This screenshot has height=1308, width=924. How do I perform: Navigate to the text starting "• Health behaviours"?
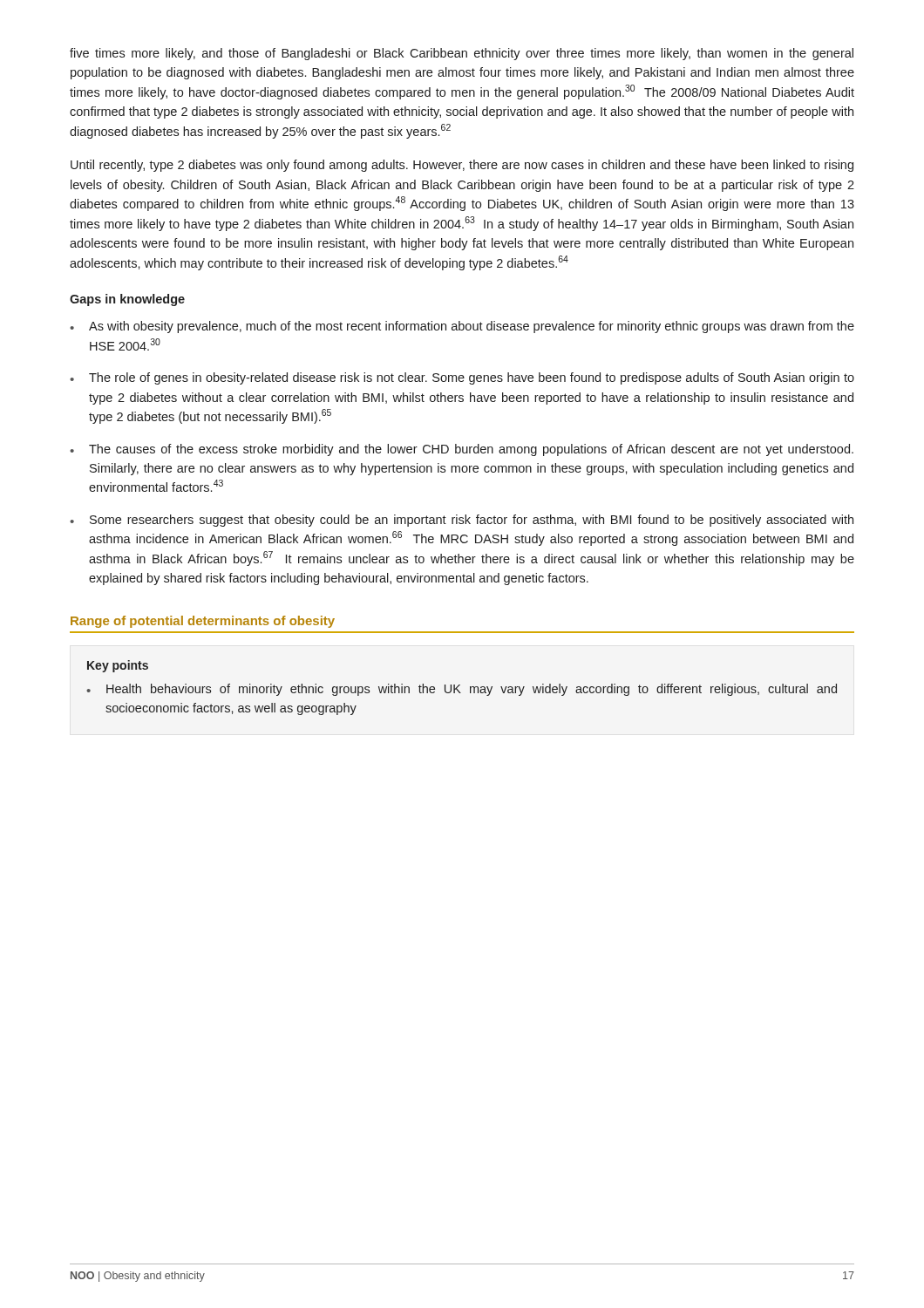[x=462, y=699]
